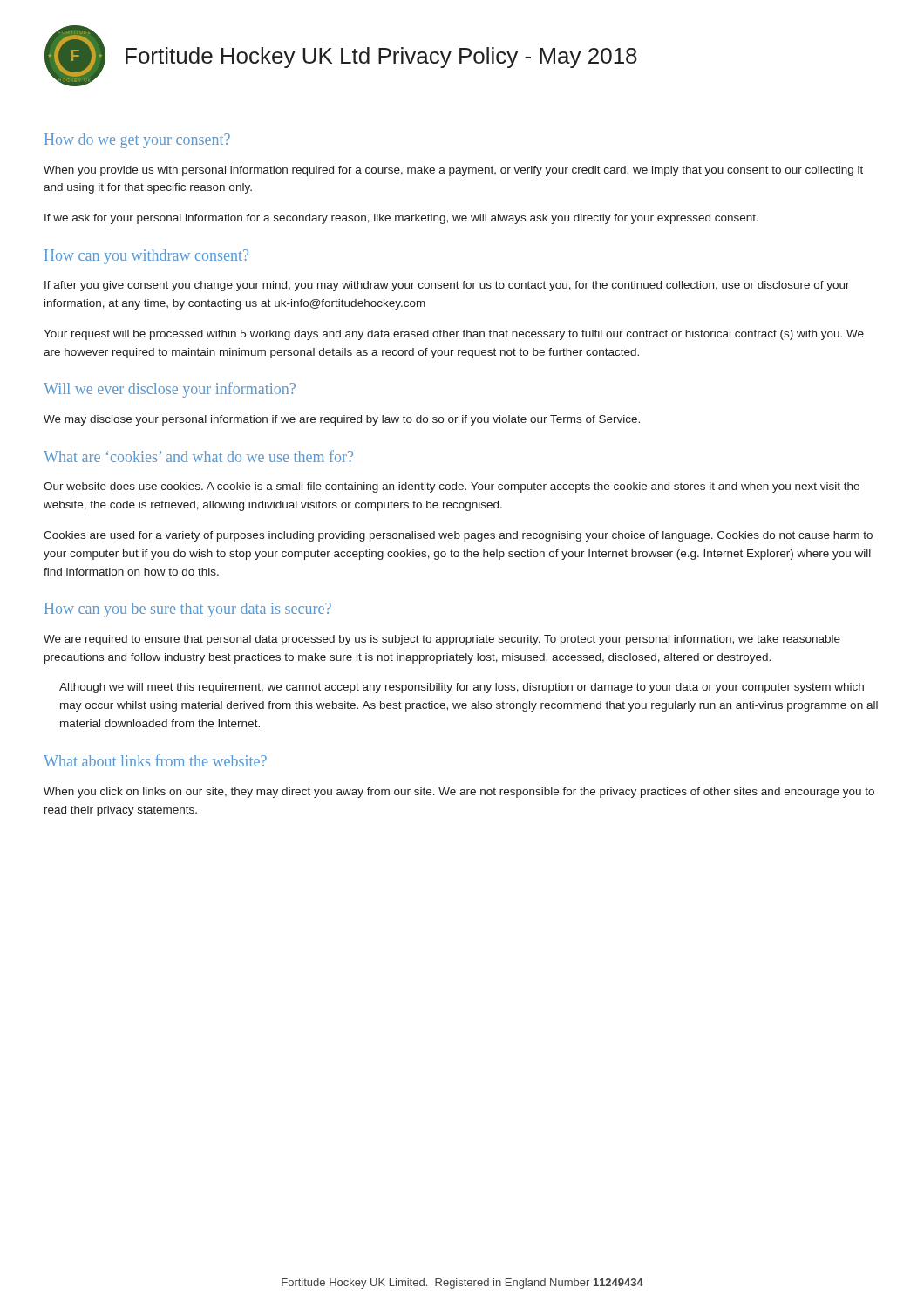Select the block starting "Our website does use cookies."
924x1308 pixels.
tap(462, 496)
